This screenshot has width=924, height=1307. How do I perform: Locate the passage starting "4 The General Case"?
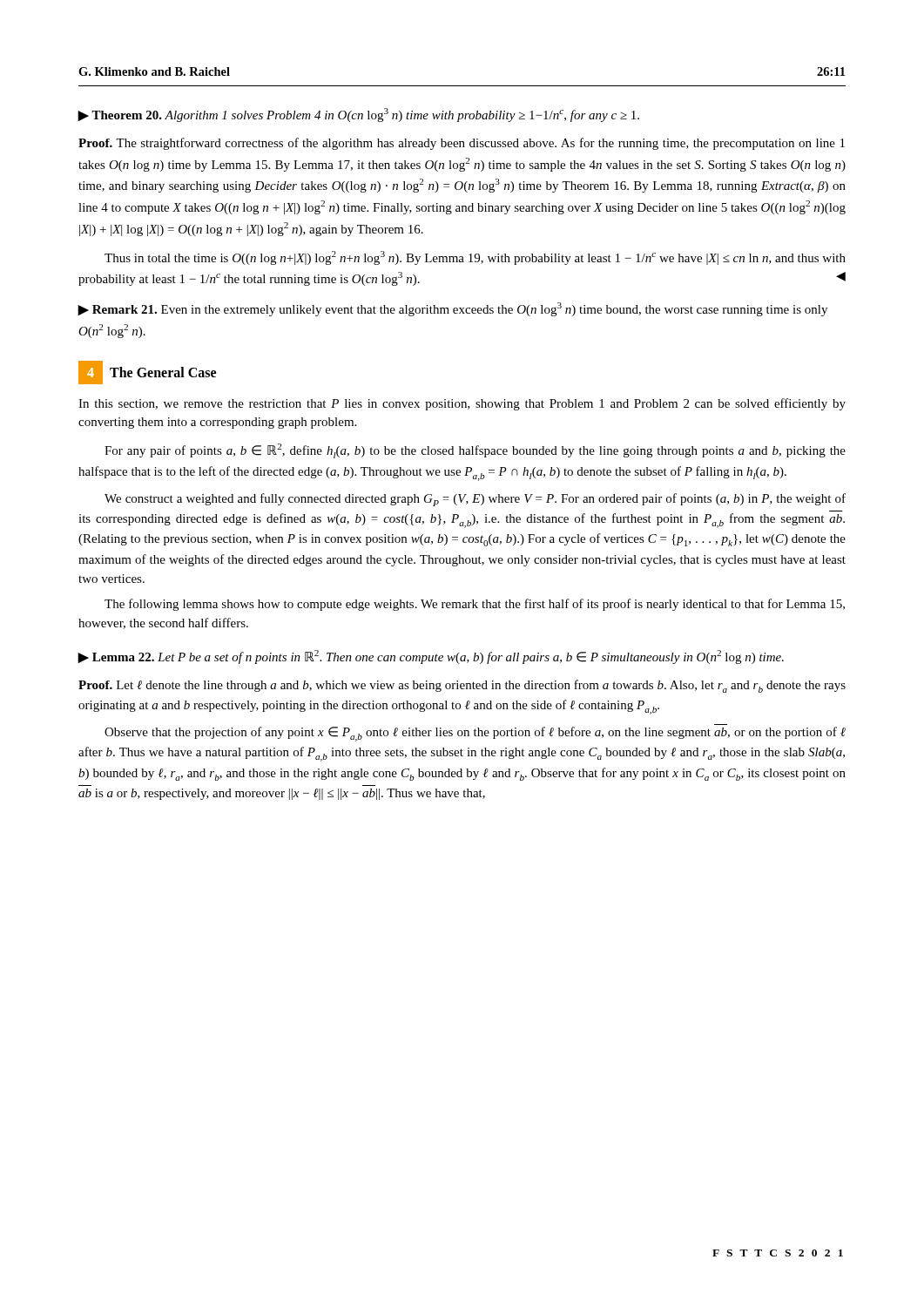click(147, 372)
